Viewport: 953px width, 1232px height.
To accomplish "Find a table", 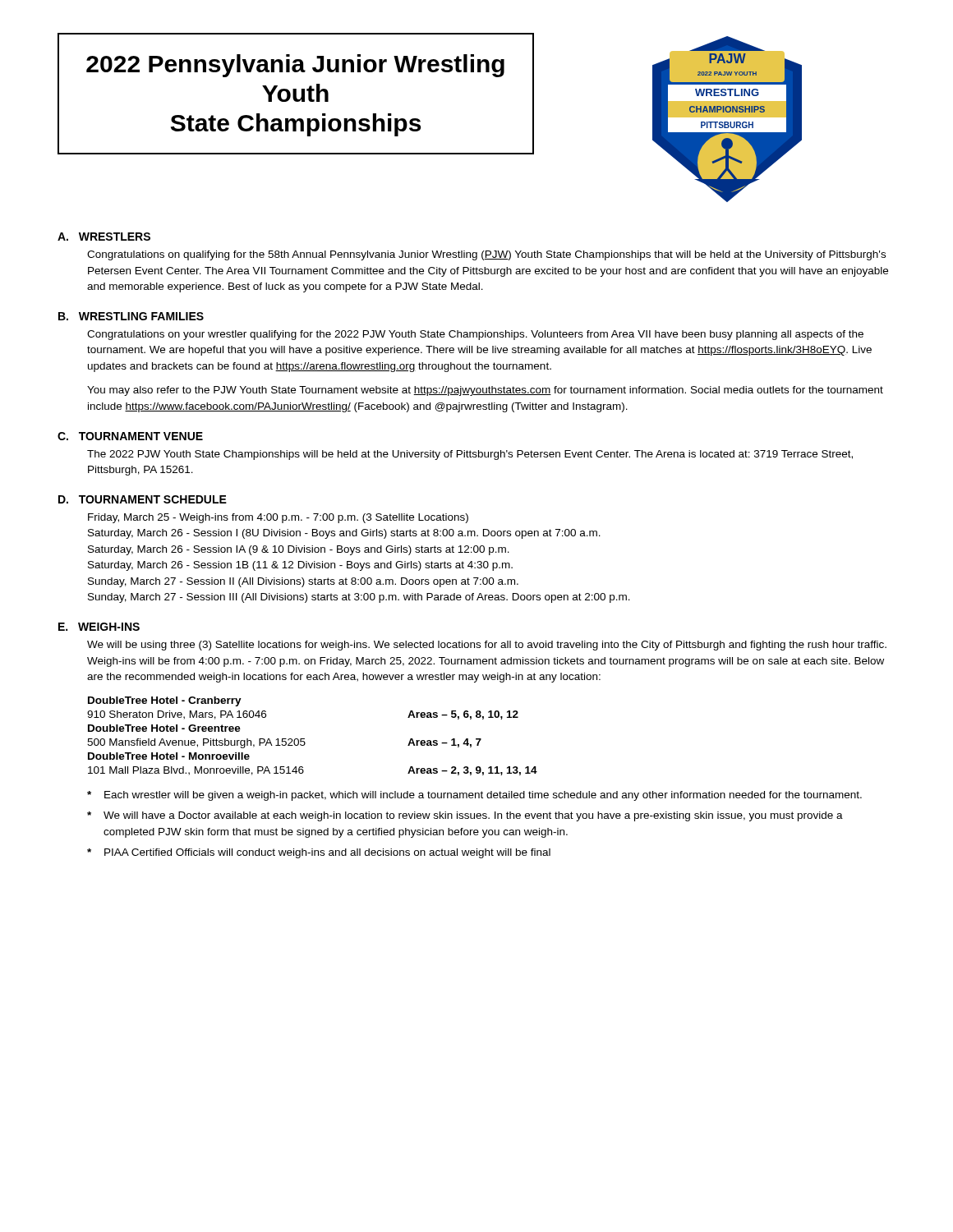I will pyautogui.click(x=476, y=735).
